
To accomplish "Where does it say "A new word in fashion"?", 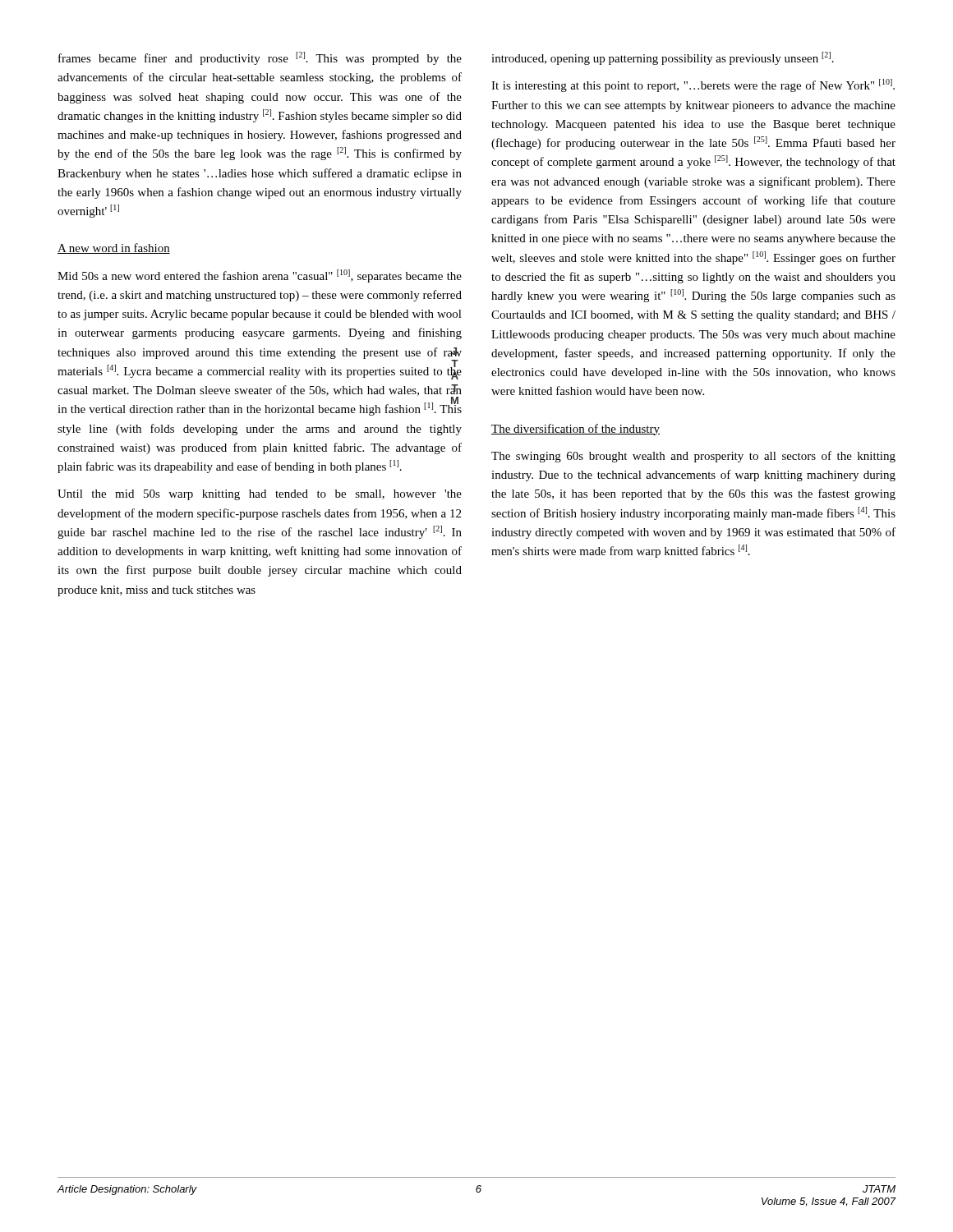I will click(114, 248).
